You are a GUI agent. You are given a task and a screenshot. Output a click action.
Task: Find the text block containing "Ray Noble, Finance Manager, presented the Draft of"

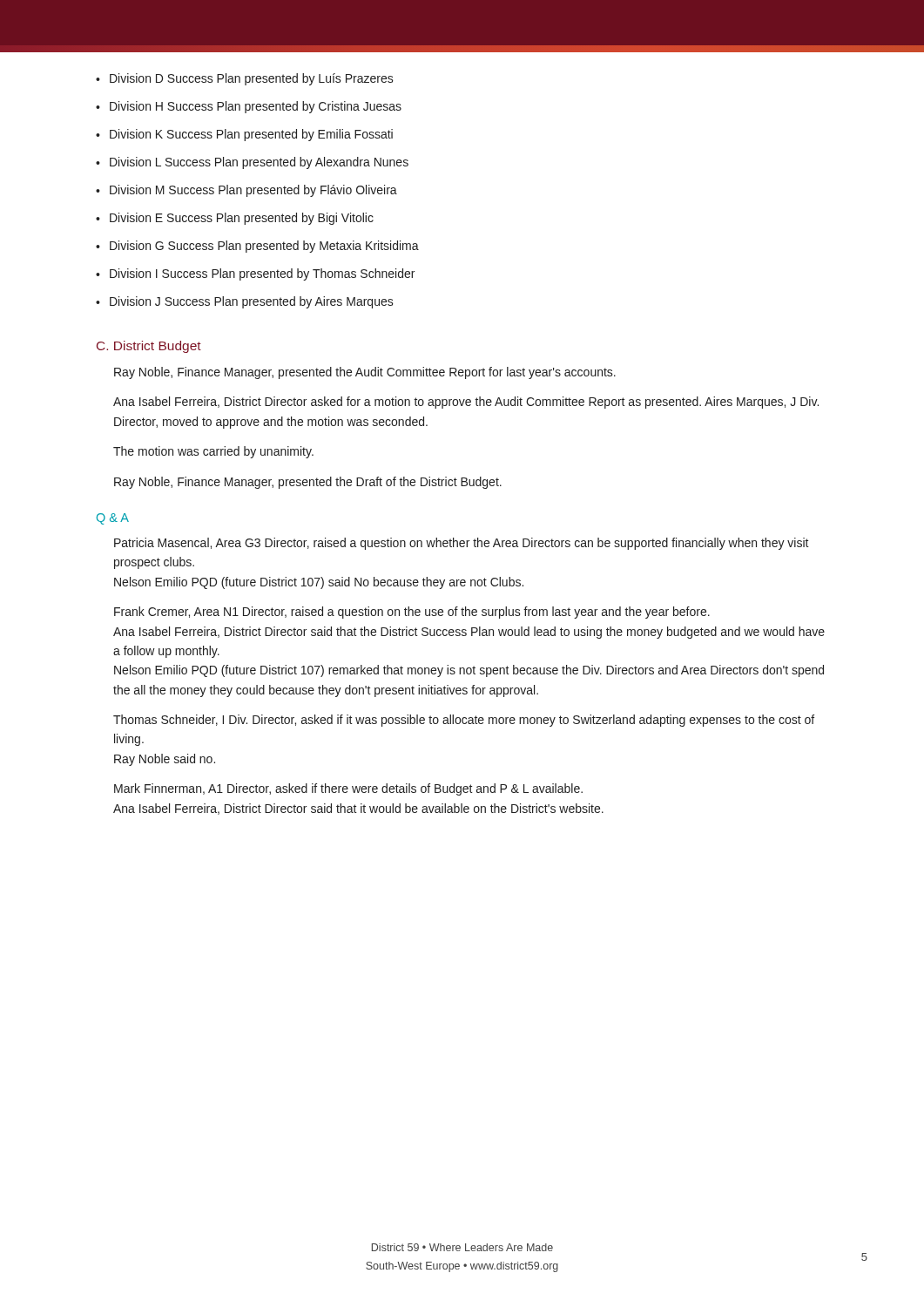(308, 481)
